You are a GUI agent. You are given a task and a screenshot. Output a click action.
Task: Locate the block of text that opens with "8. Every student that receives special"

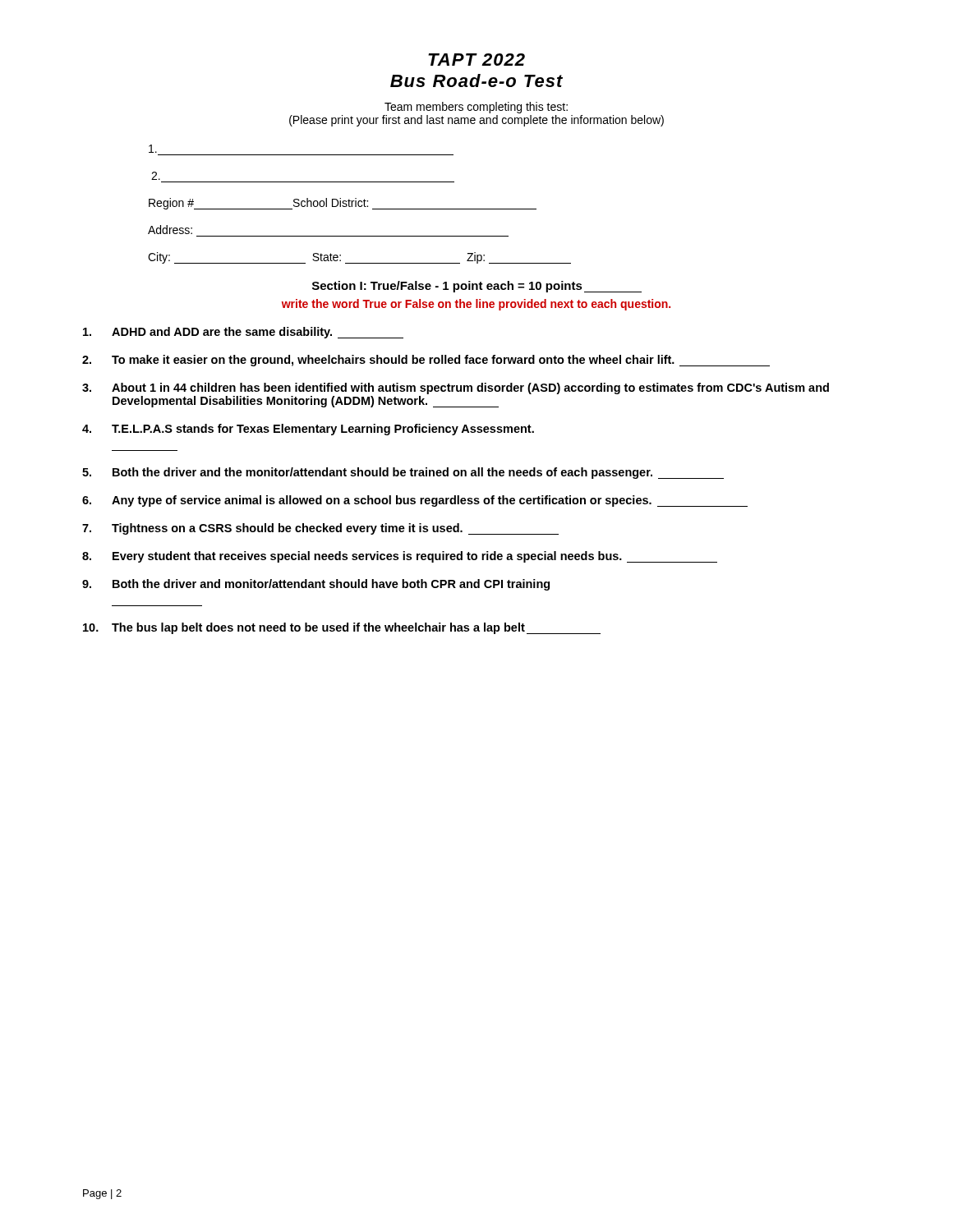(476, 556)
